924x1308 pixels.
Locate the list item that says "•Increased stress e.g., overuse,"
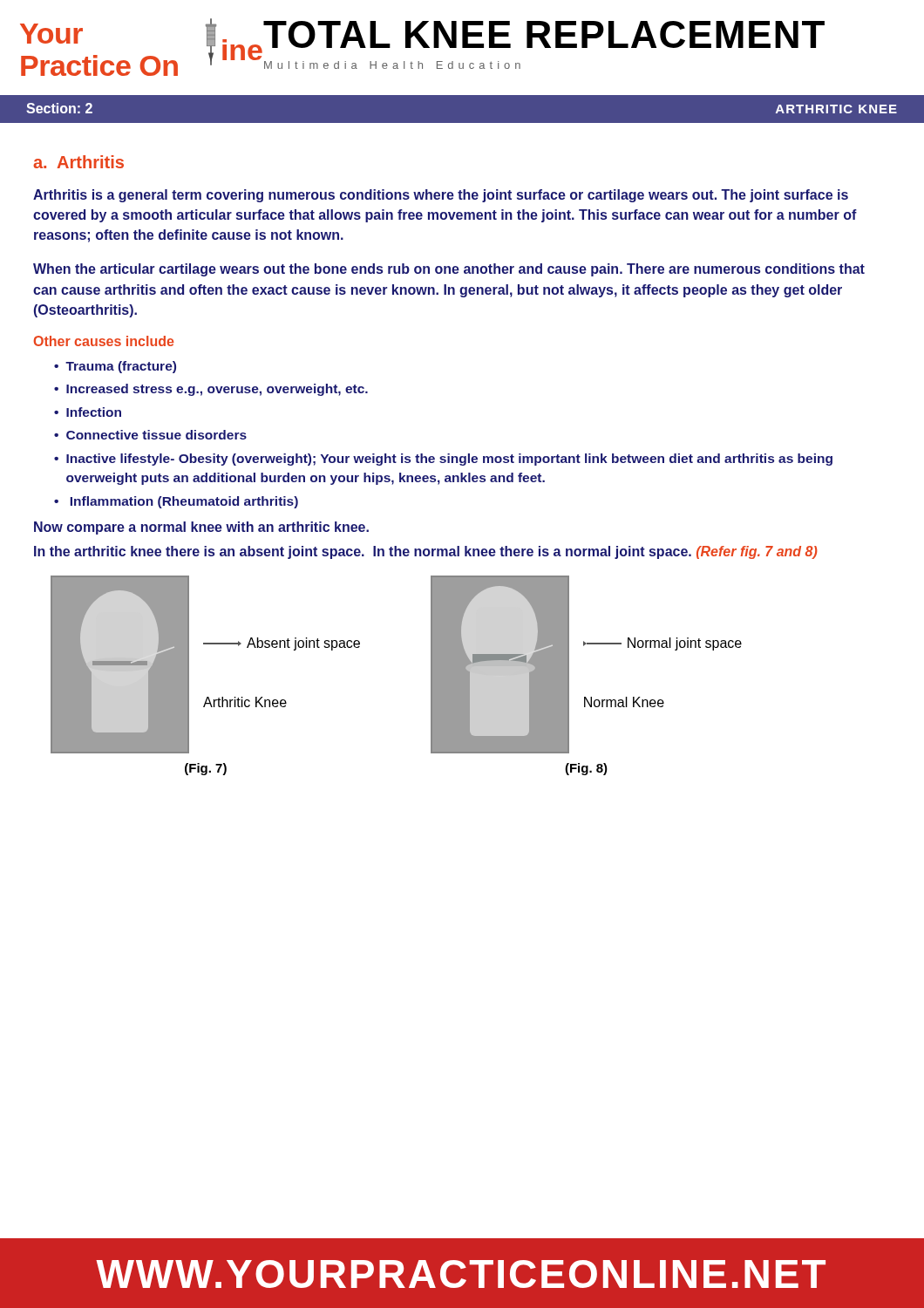click(211, 389)
